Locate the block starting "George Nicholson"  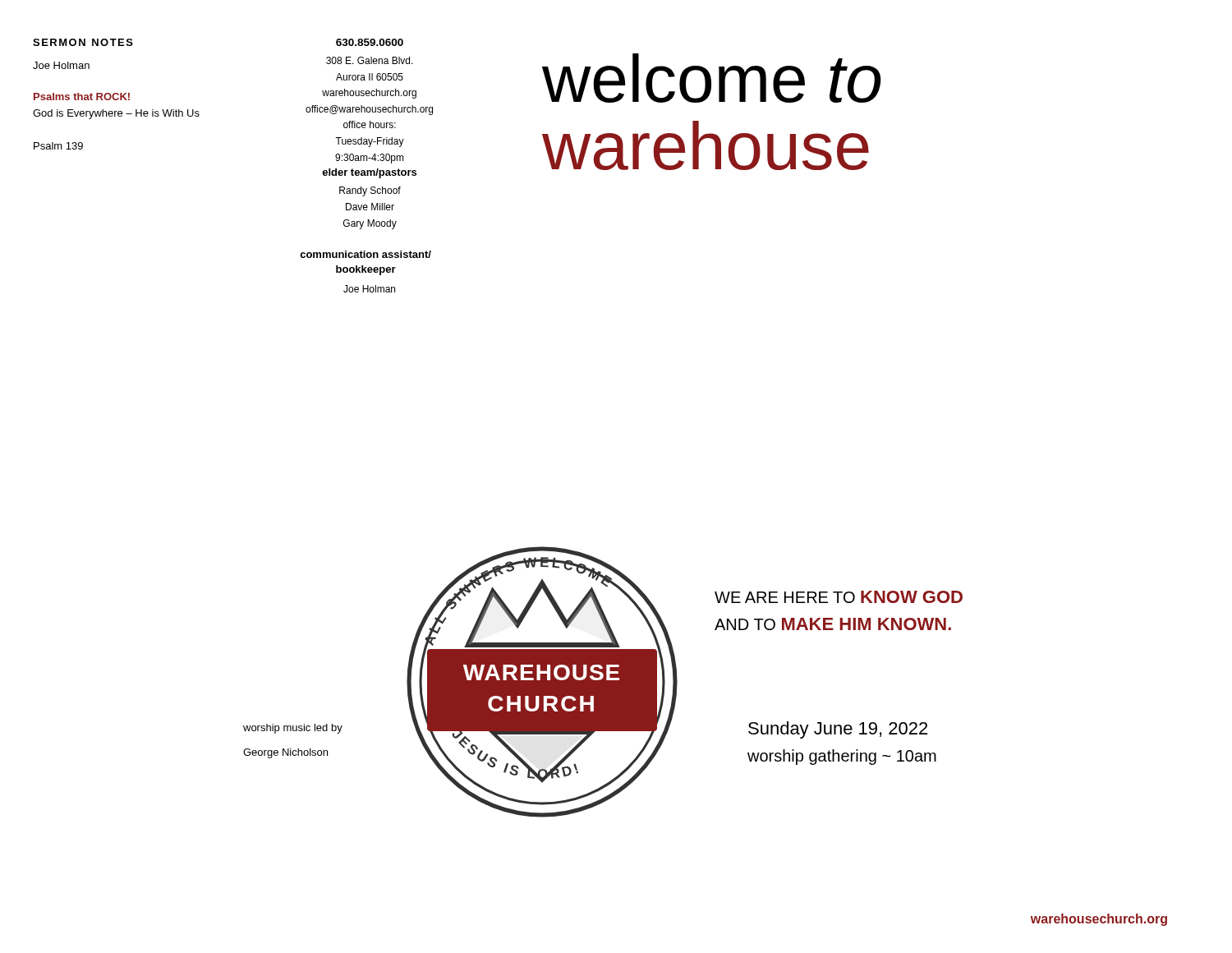tap(286, 752)
